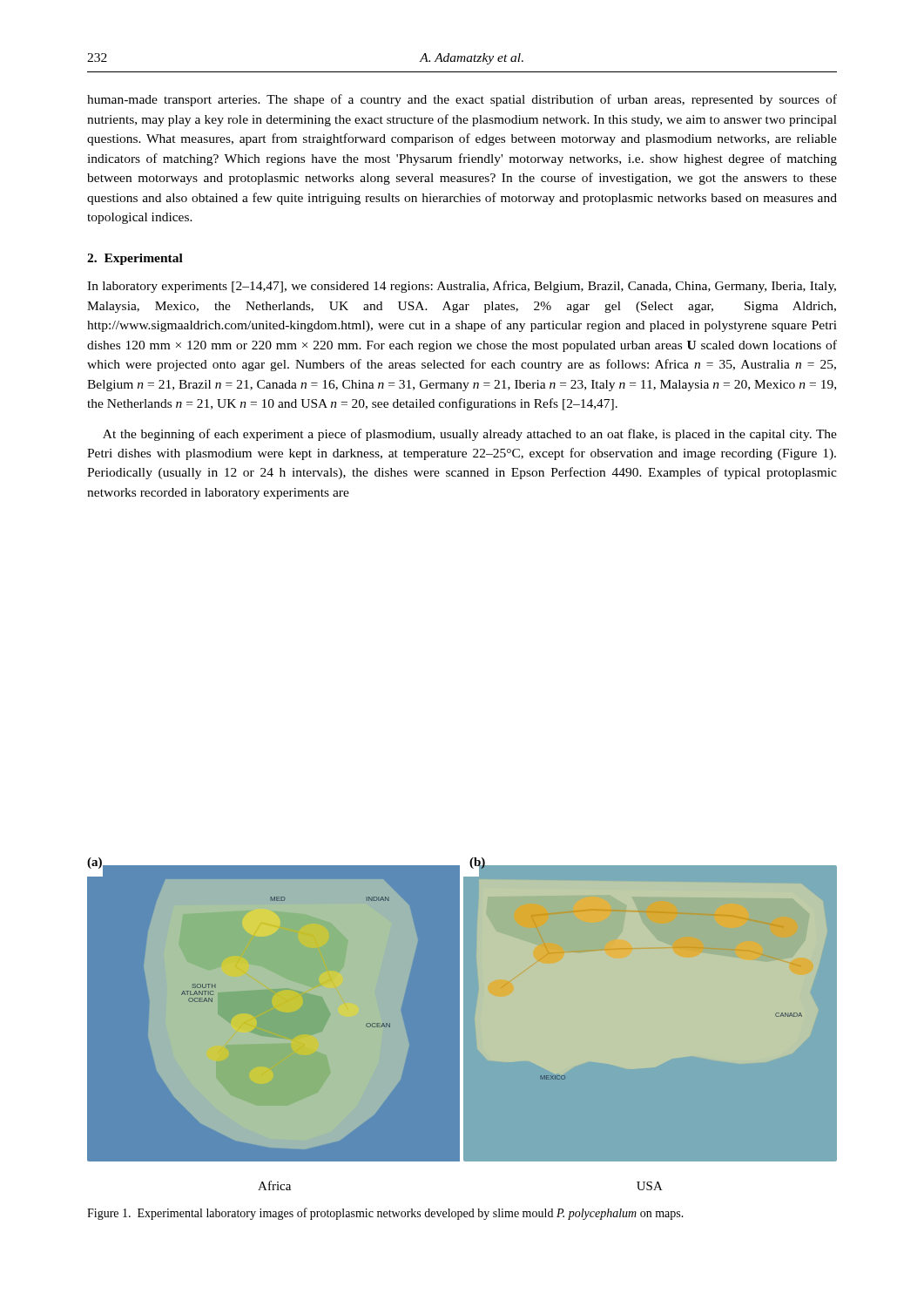
Task: Point to the element starting "2. Experimental"
Action: point(135,257)
